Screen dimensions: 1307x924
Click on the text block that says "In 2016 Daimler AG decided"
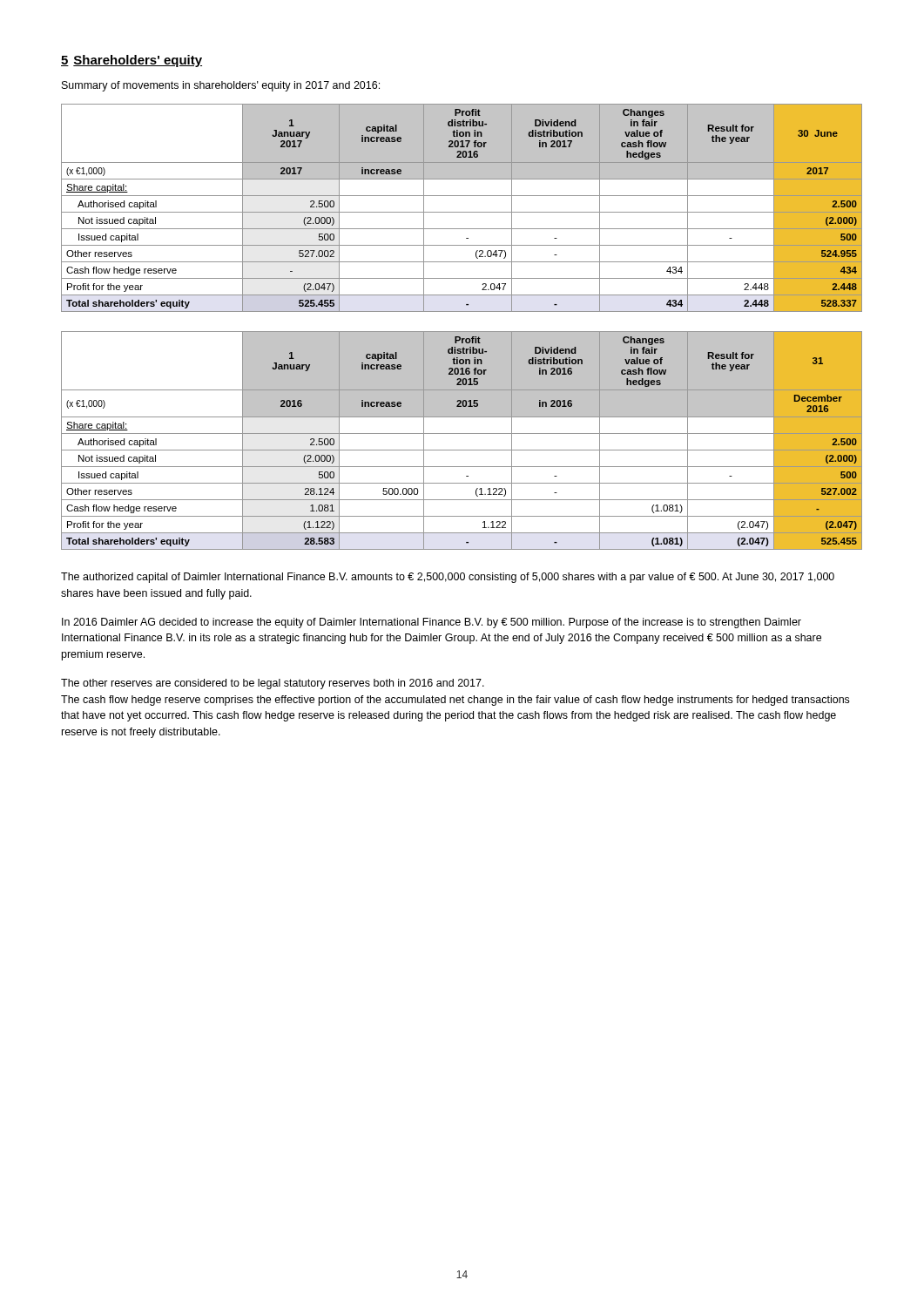tap(441, 638)
